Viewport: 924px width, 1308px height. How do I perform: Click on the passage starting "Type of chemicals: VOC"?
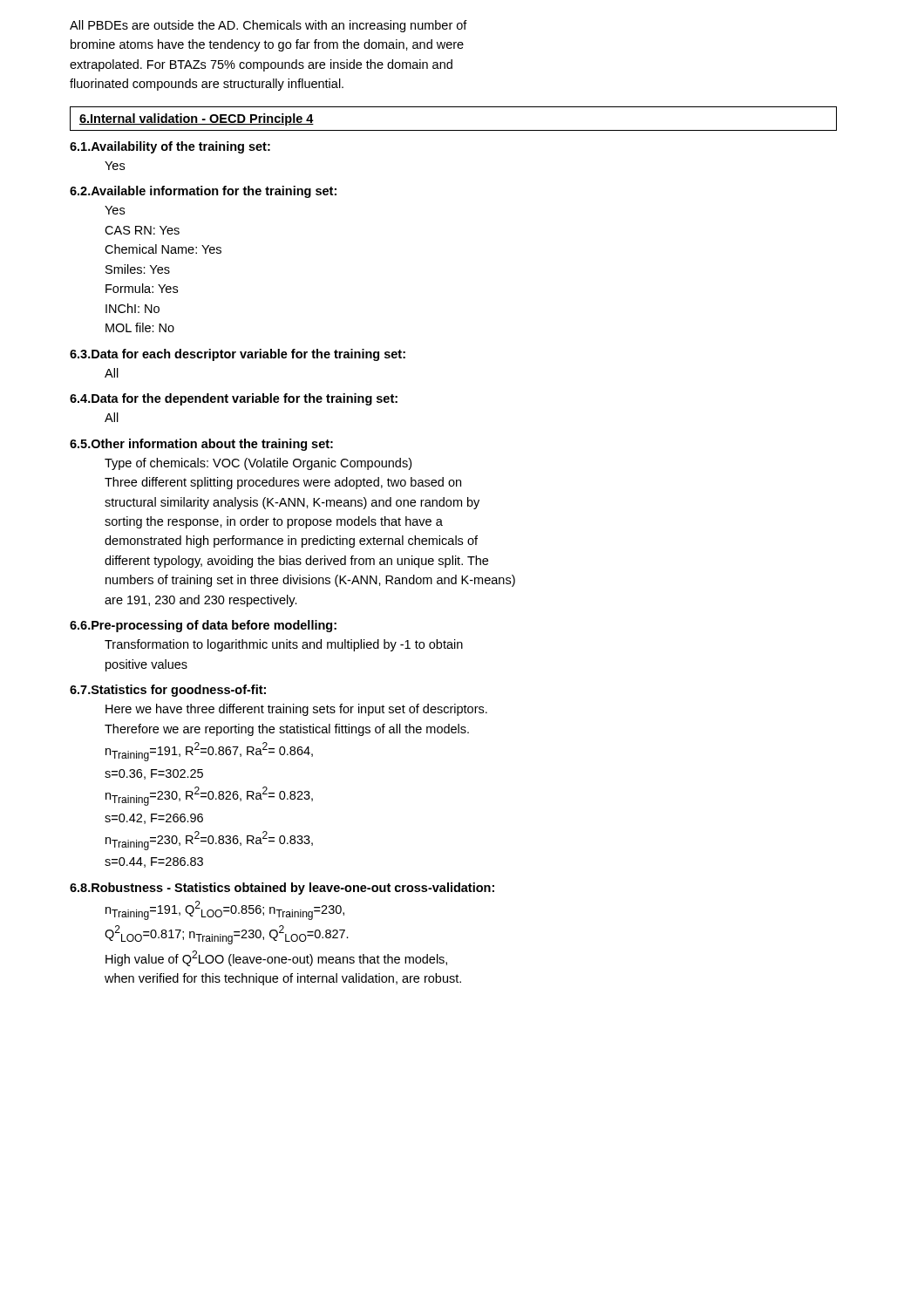click(x=310, y=531)
